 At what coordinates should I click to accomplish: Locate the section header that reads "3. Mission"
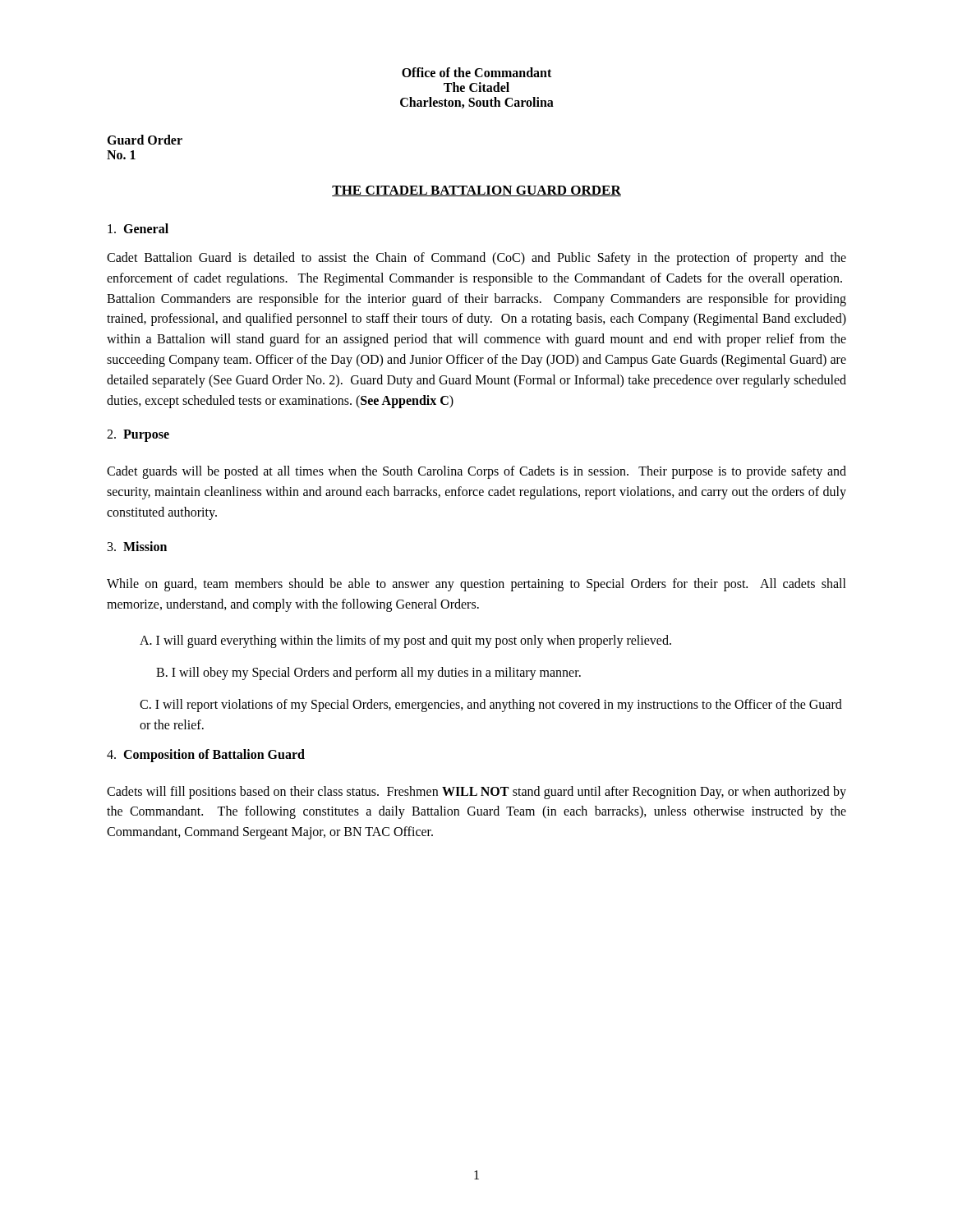tap(137, 546)
